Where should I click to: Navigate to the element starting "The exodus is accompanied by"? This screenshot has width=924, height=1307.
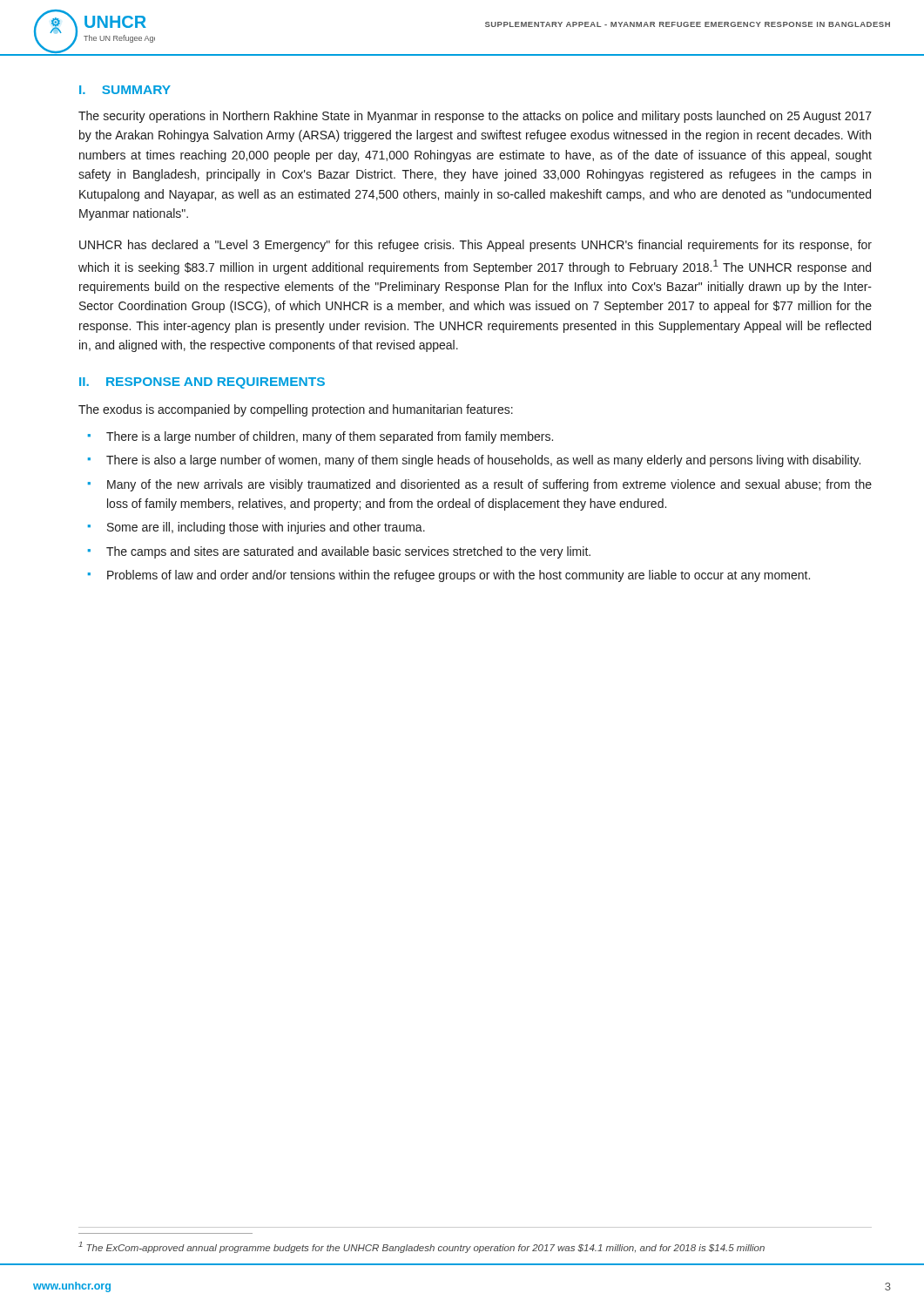(296, 410)
